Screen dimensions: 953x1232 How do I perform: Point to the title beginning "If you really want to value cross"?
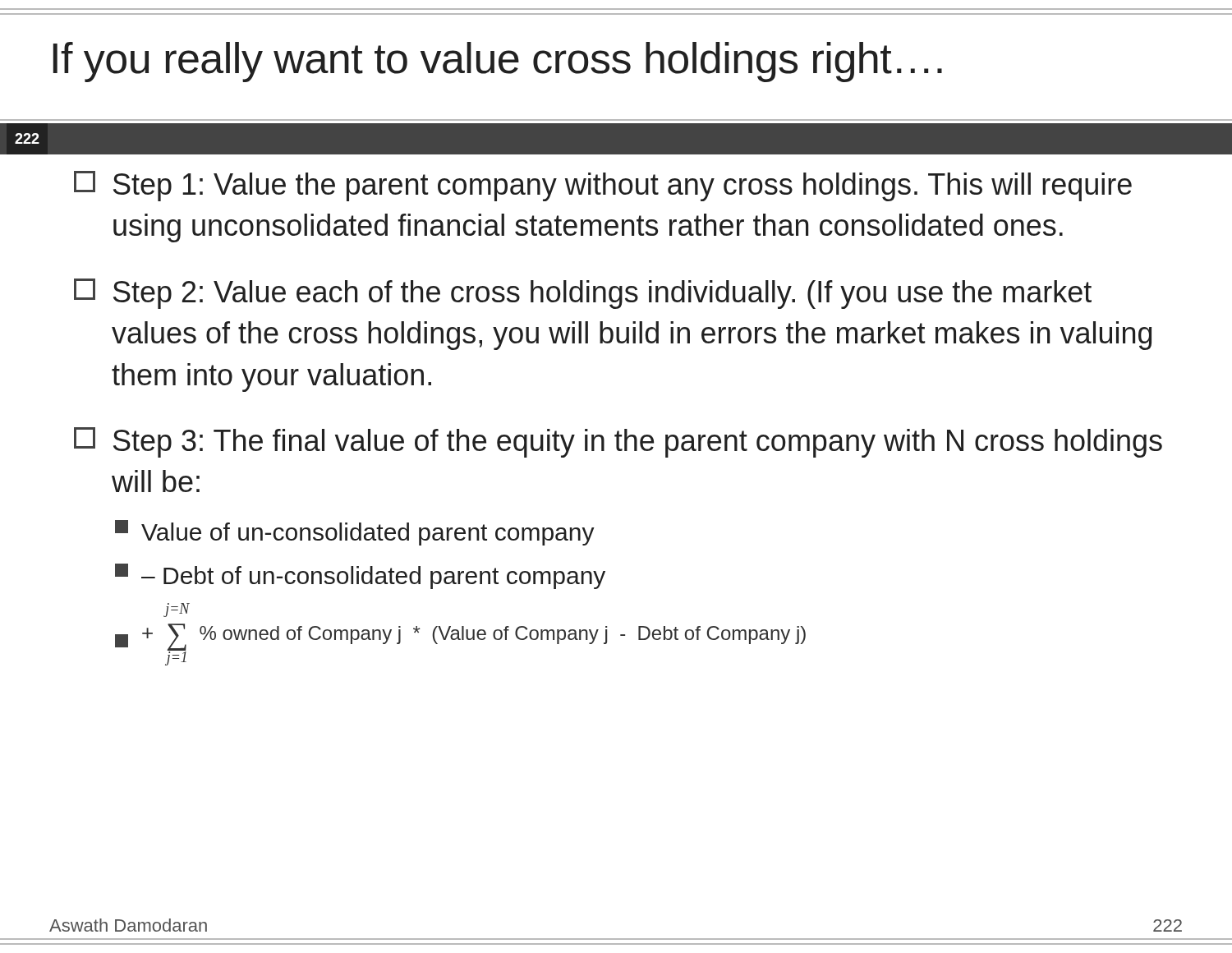click(497, 58)
